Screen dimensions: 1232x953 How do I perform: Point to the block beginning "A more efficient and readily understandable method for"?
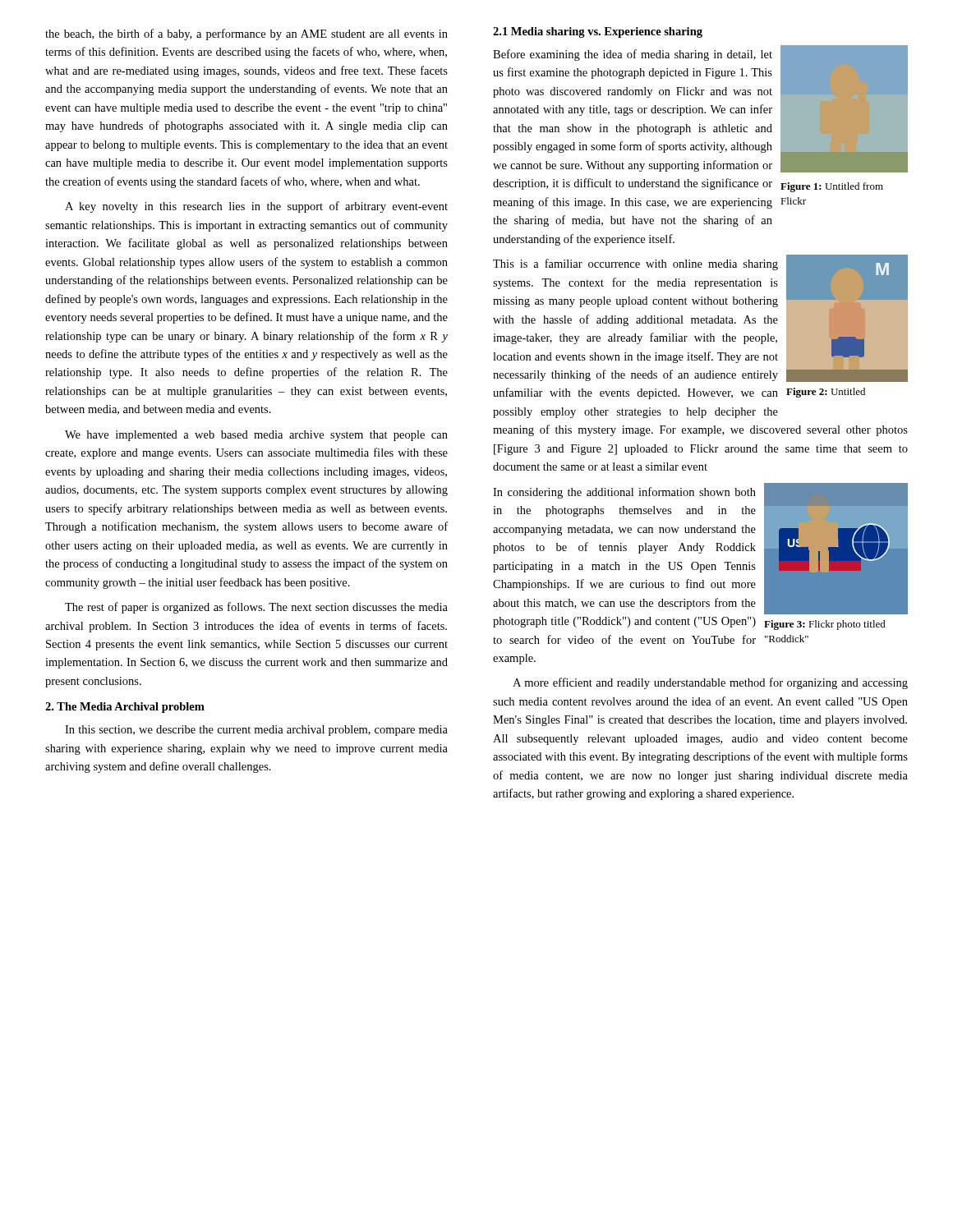click(x=700, y=738)
